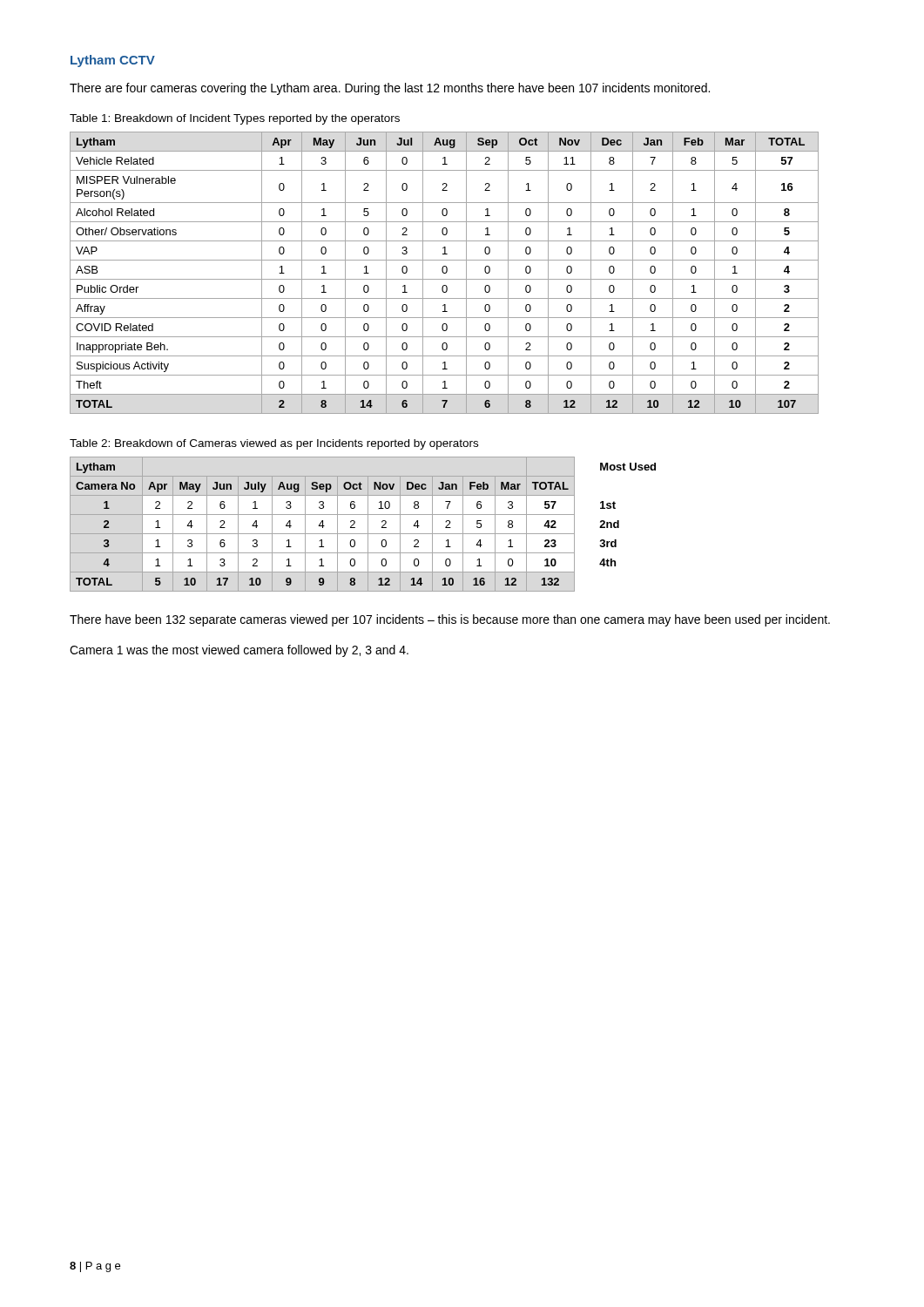Point to the caption beginning "Table 2: Breakdown of Cameras viewed"

click(x=274, y=443)
